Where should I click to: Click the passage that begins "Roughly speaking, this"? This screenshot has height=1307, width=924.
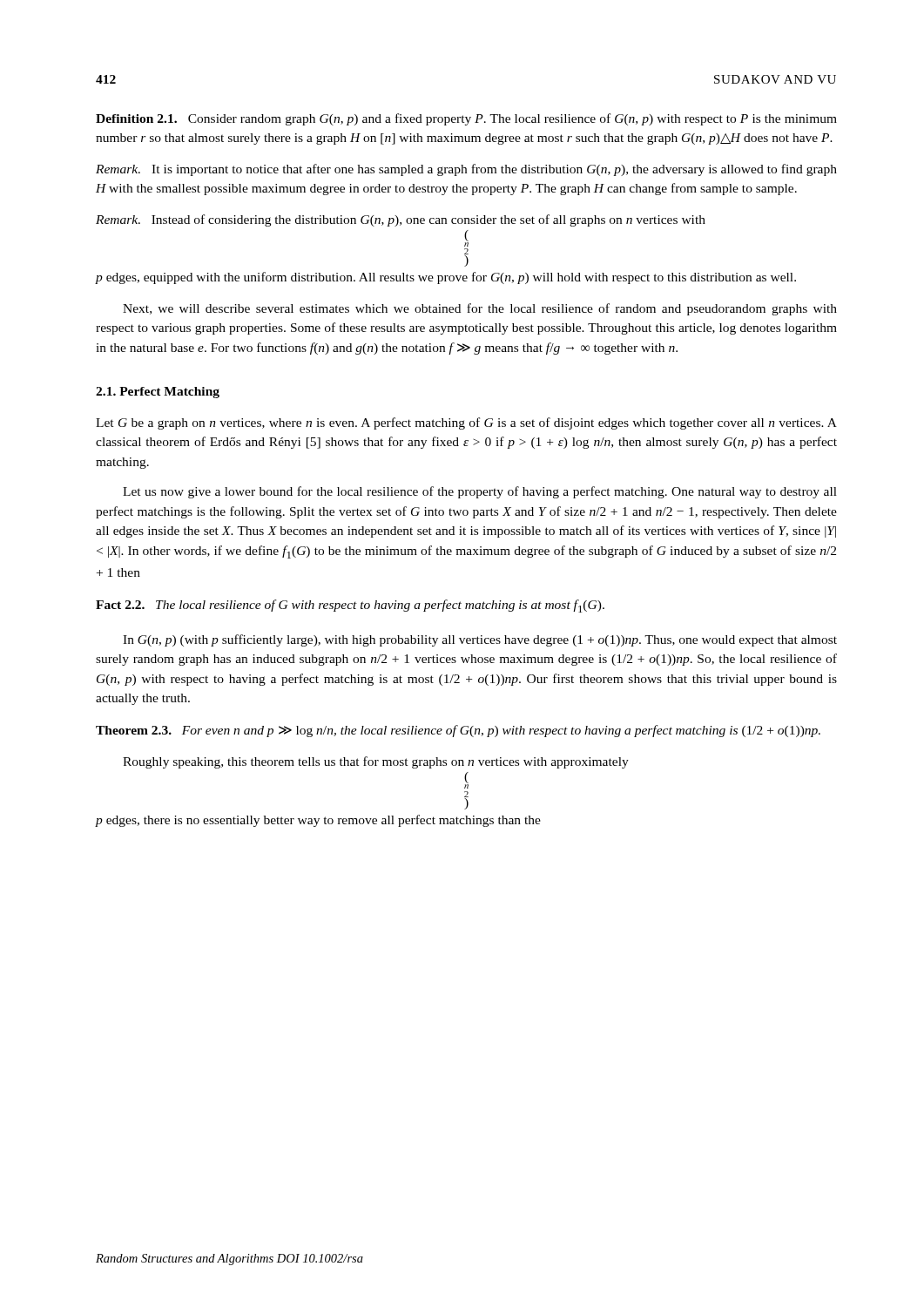click(466, 791)
